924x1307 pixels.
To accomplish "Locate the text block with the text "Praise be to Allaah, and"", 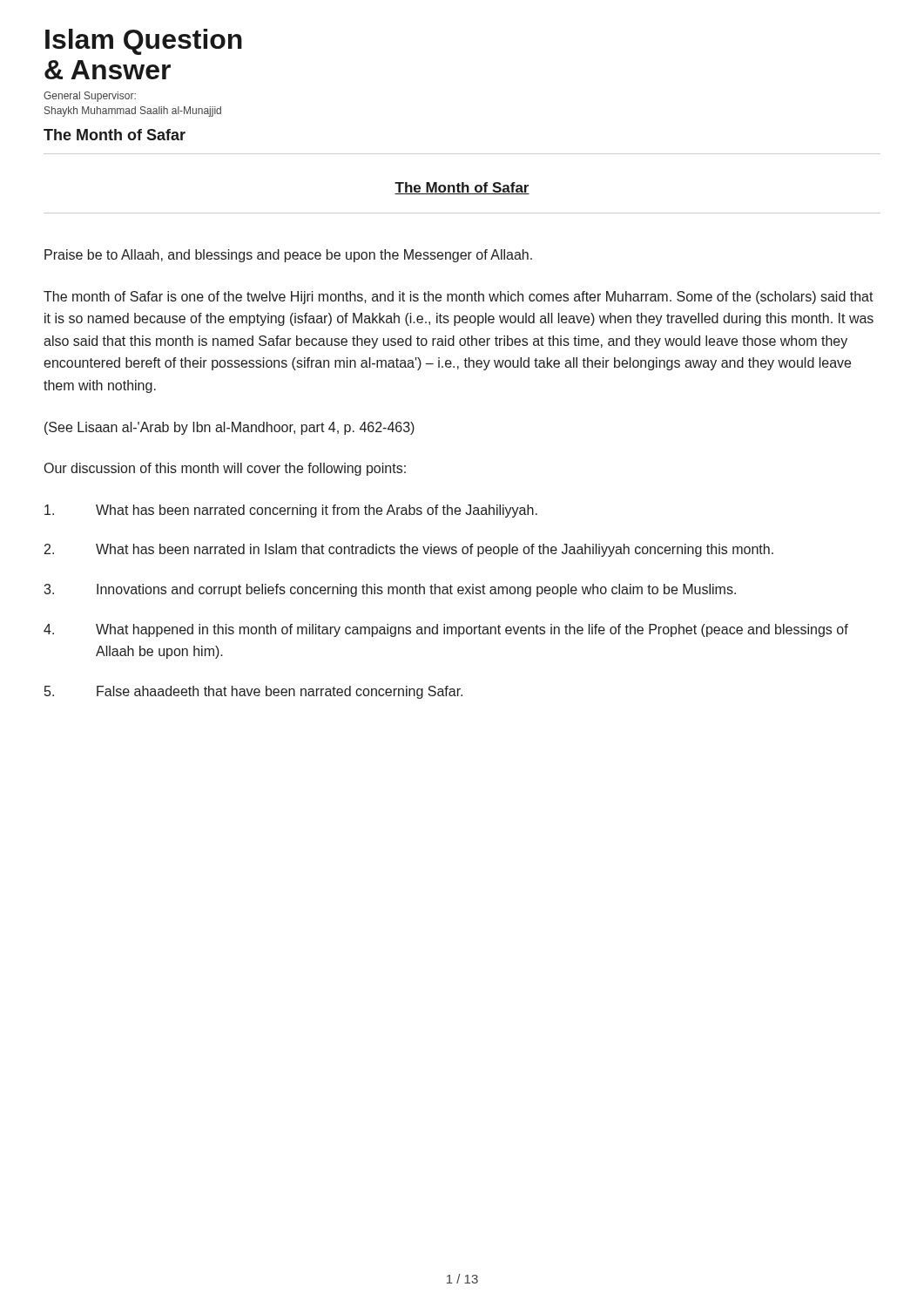I will (x=462, y=255).
